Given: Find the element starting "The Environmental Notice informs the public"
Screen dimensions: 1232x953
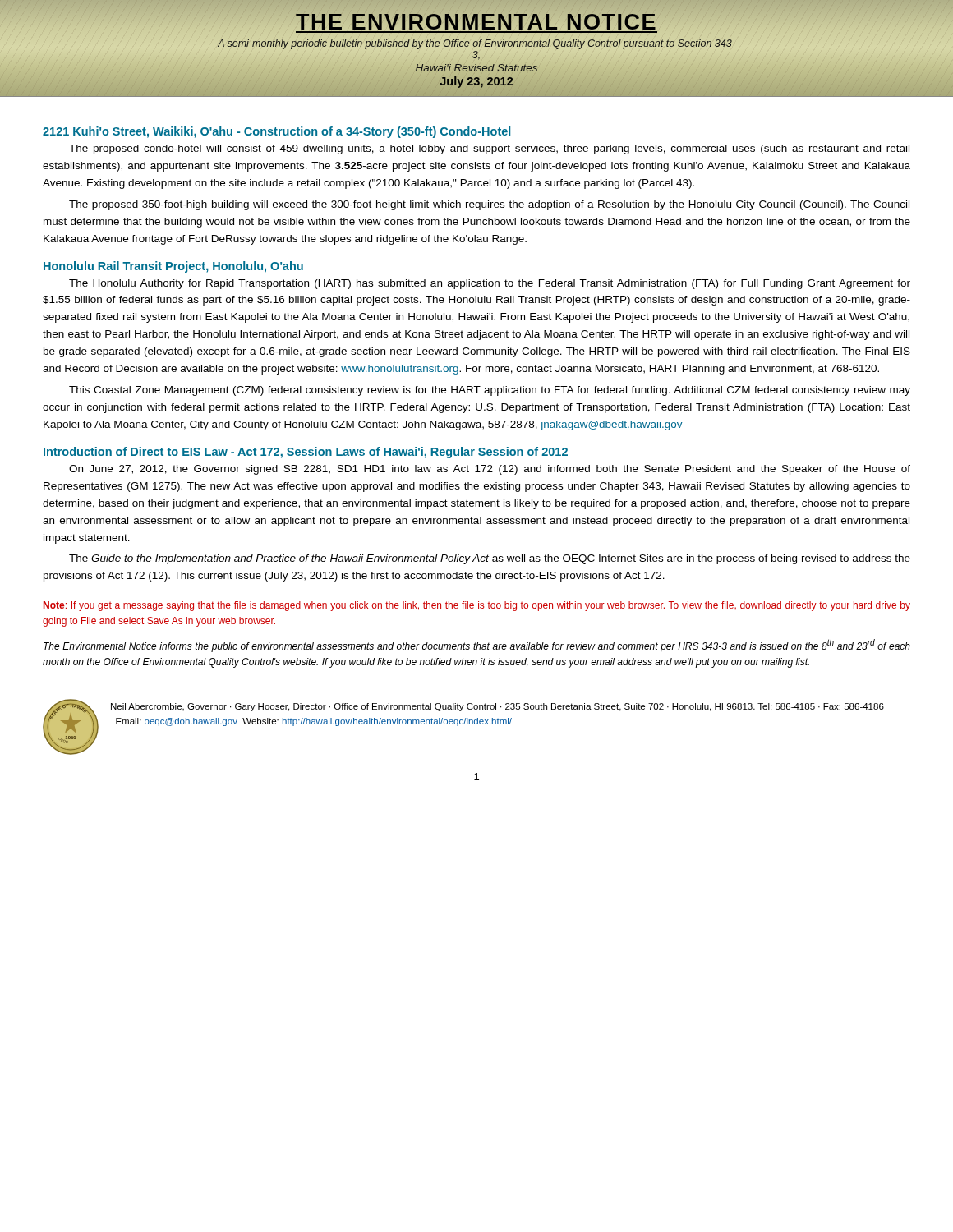Looking at the screenshot, I should (476, 653).
